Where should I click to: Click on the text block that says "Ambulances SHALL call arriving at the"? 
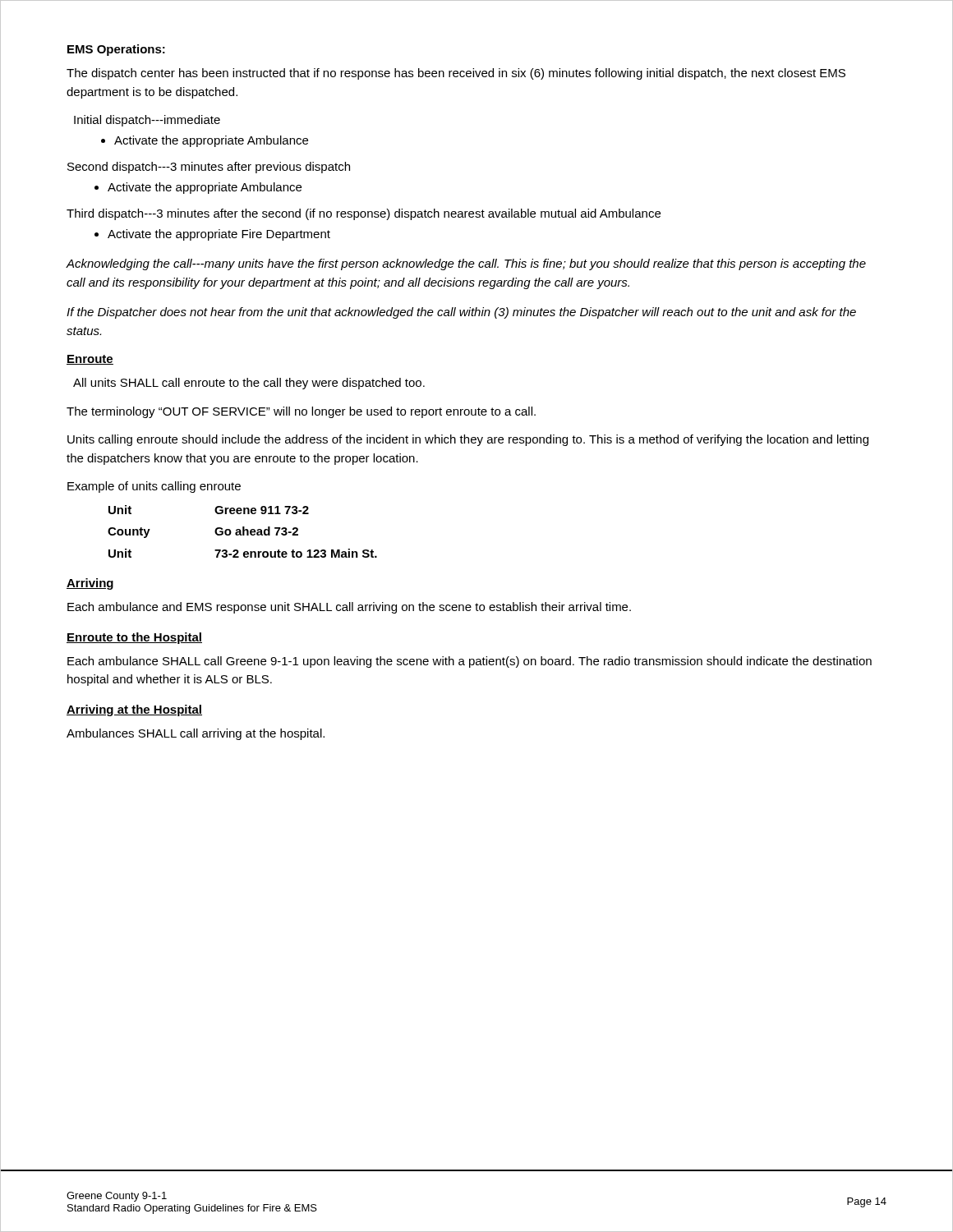[196, 734]
